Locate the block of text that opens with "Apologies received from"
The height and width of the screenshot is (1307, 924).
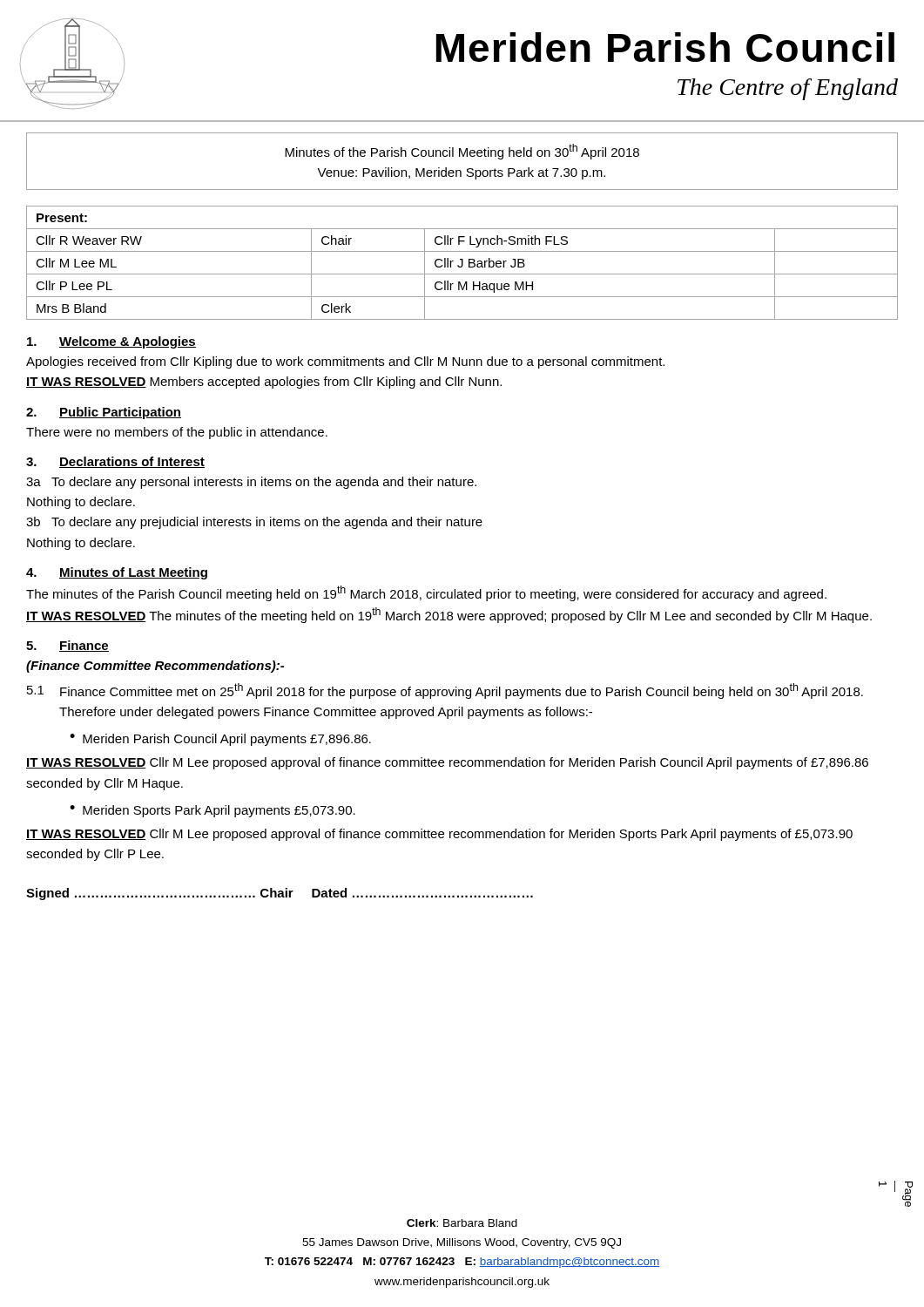[346, 371]
